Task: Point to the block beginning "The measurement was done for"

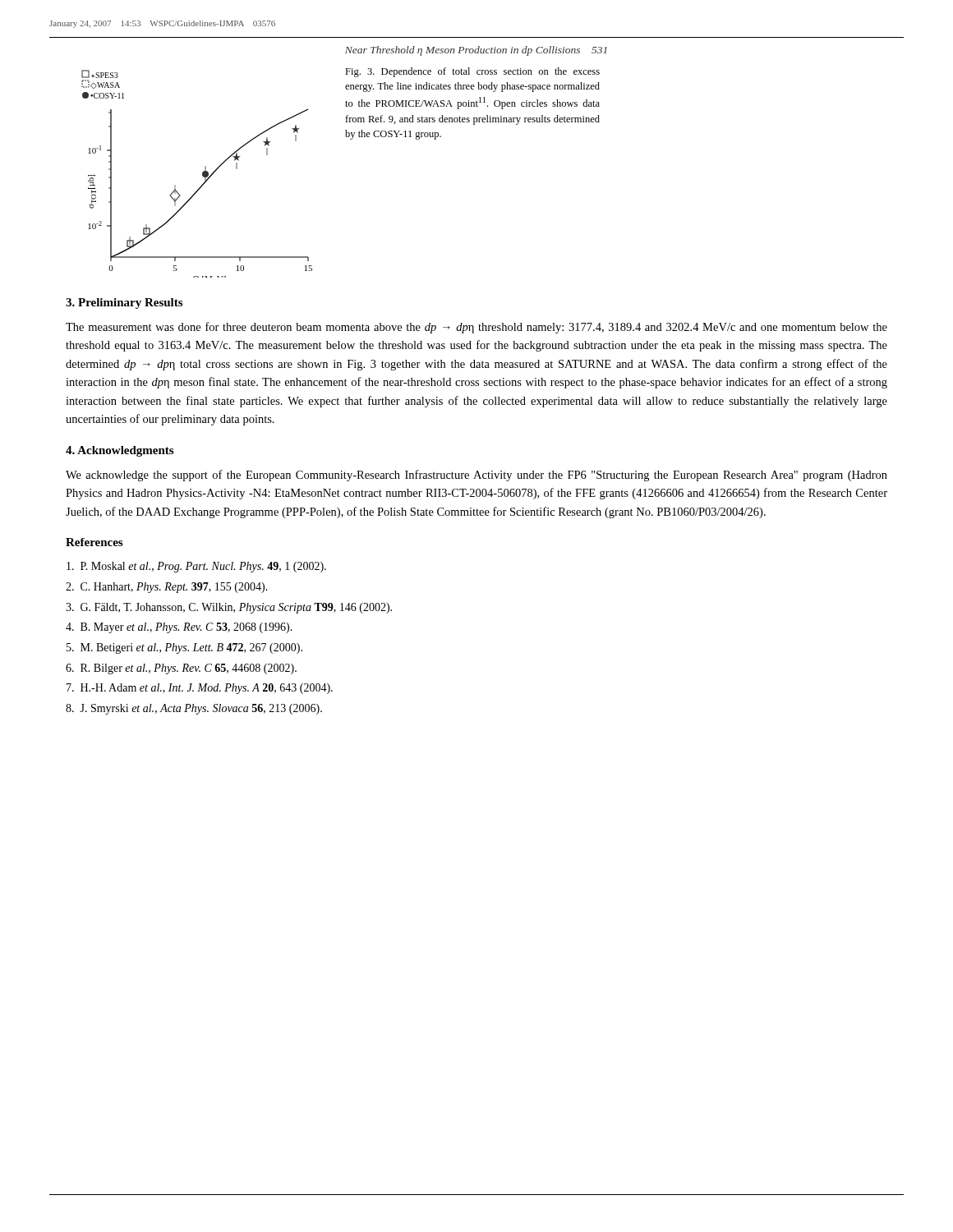Action: point(476,373)
